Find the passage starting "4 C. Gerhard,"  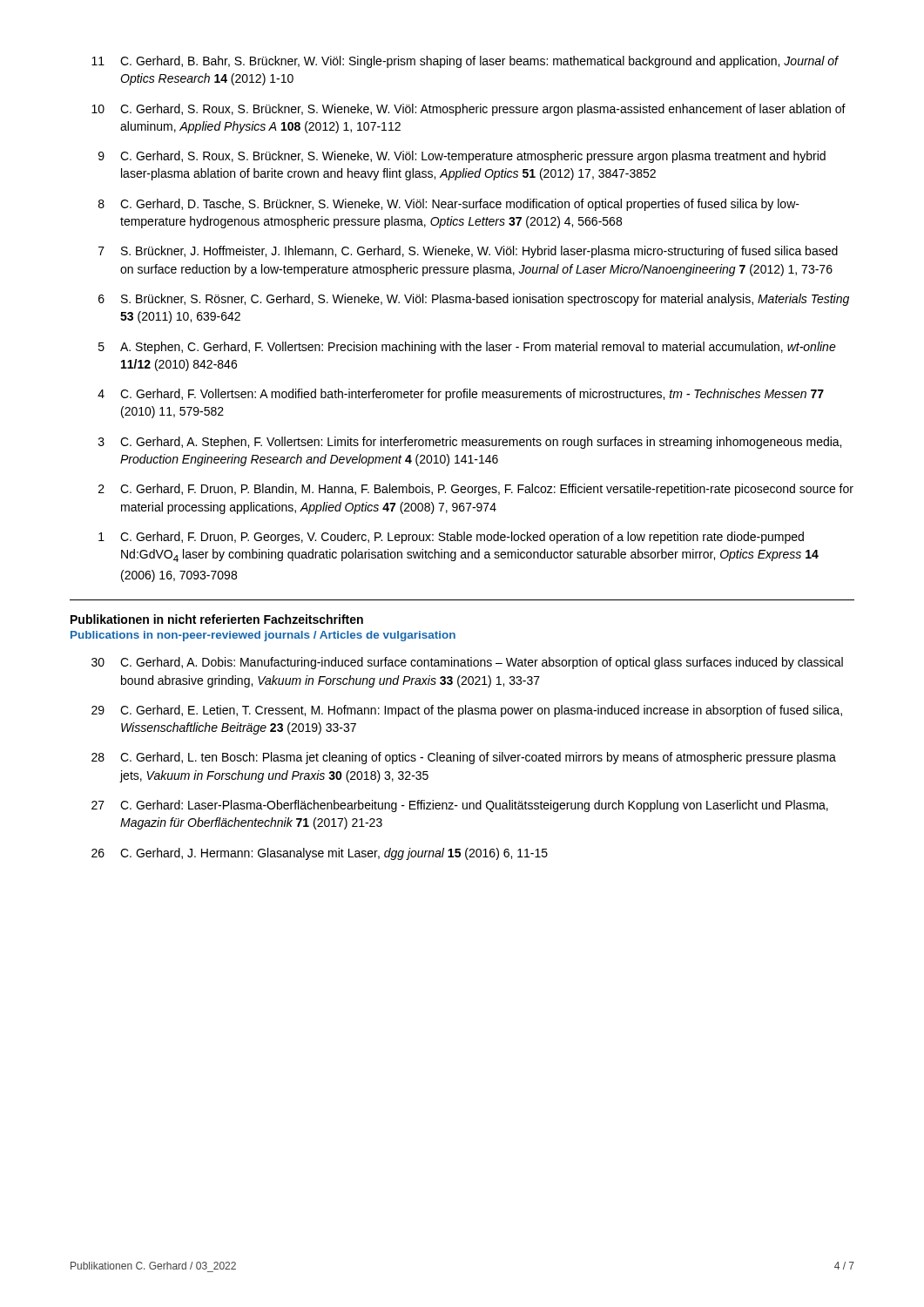462,403
